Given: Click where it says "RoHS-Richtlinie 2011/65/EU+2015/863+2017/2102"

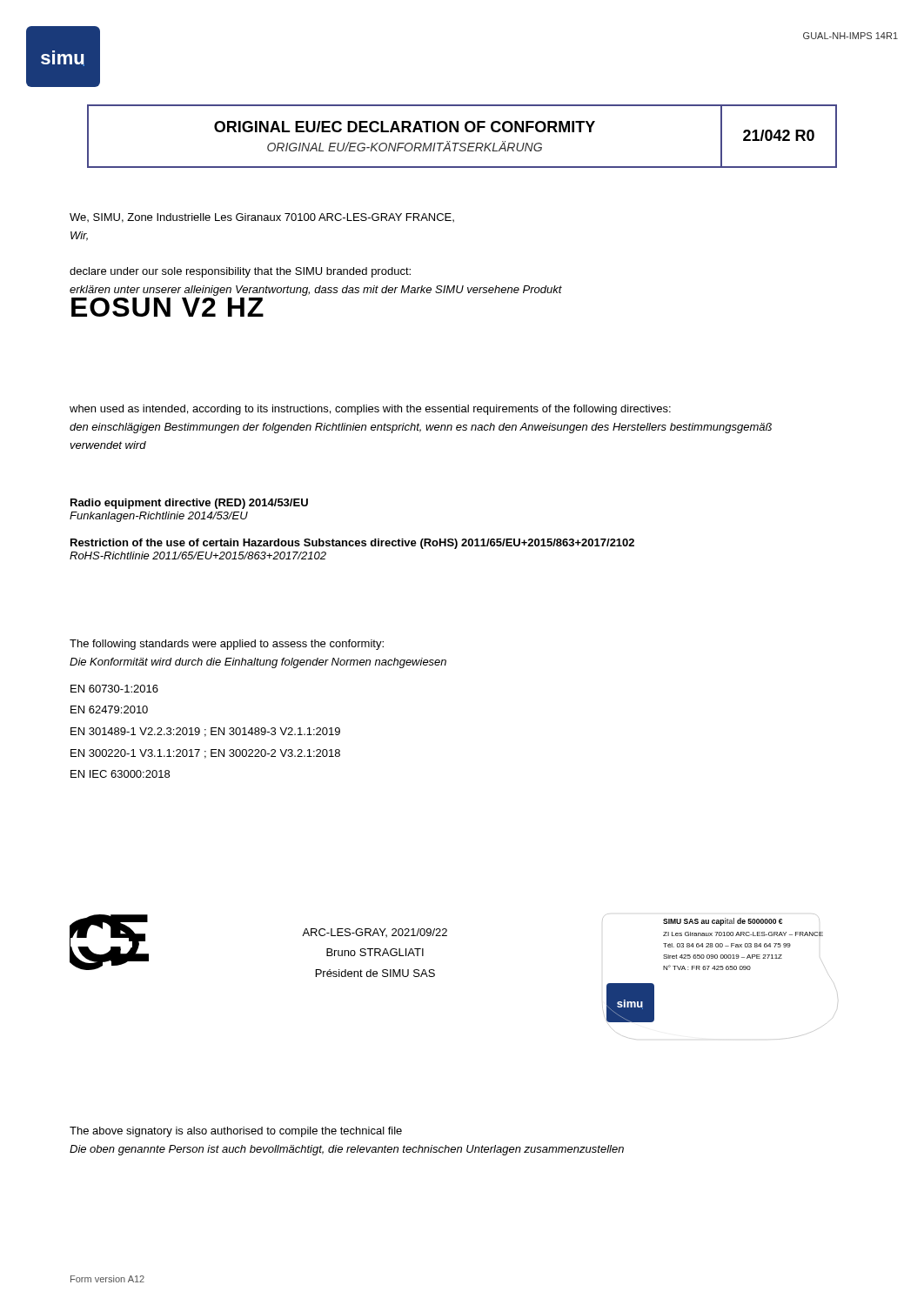Looking at the screenshot, I should [198, 556].
